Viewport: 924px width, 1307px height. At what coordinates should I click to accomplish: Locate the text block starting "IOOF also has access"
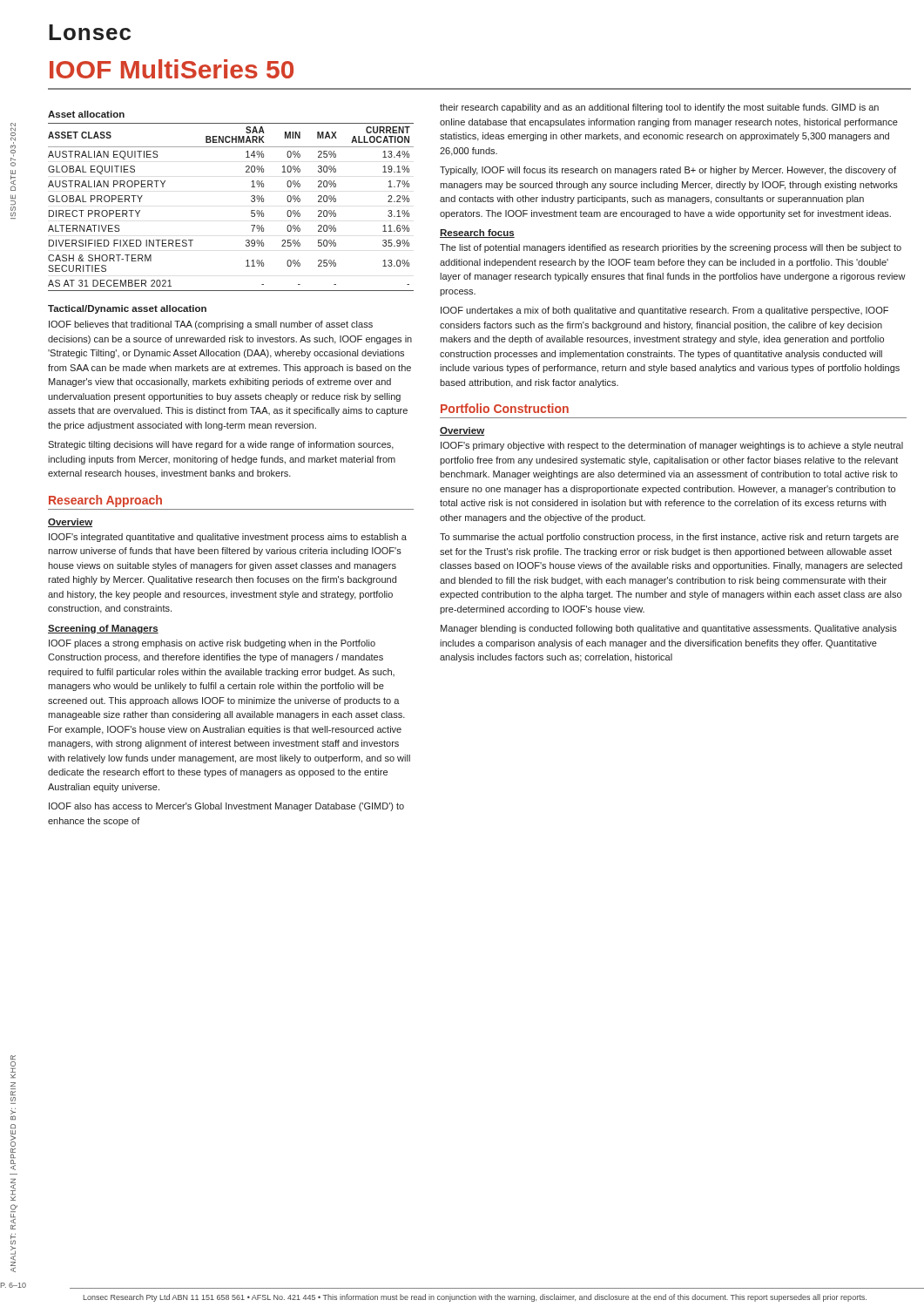point(226,813)
